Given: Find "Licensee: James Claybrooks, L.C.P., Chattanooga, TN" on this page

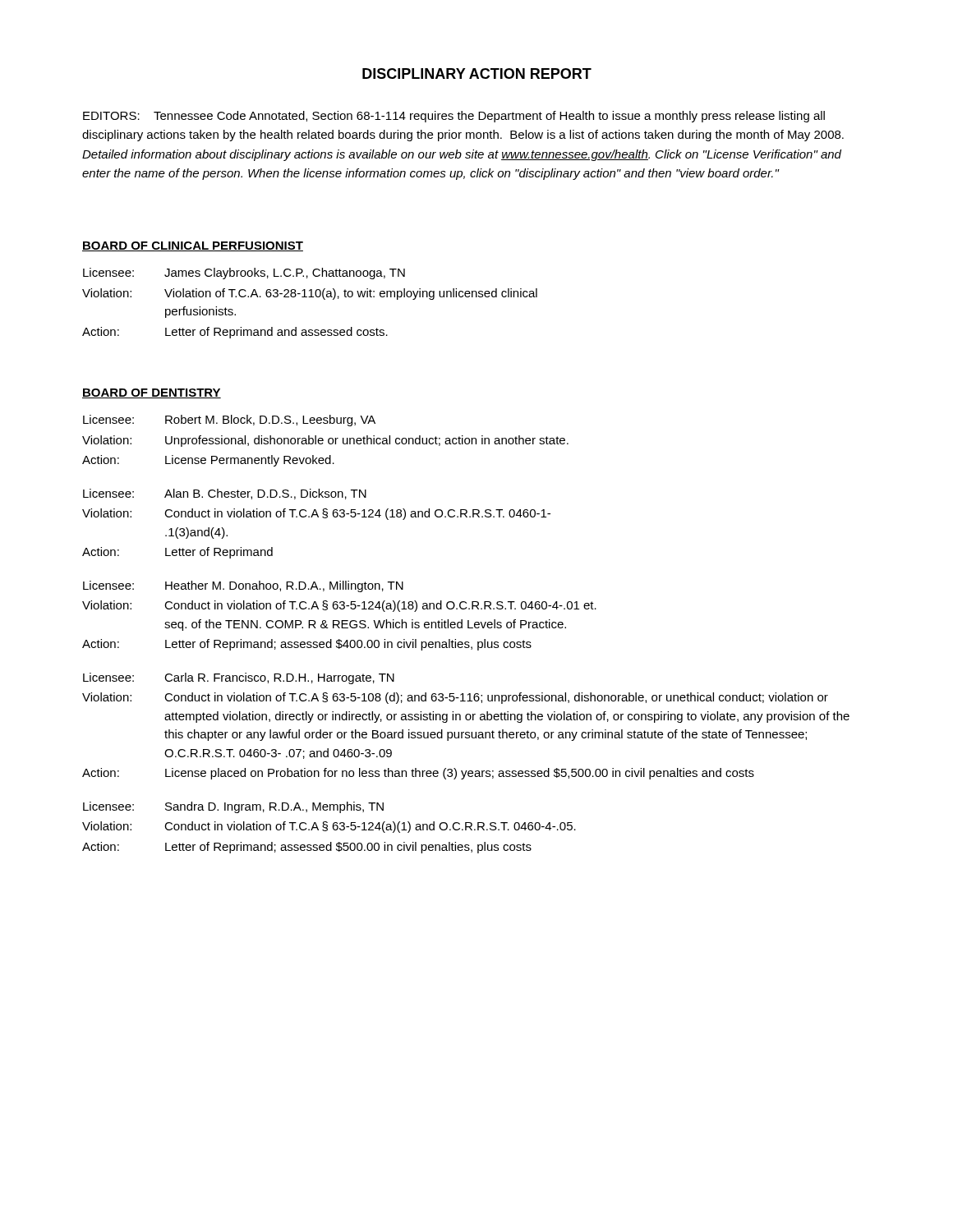Looking at the screenshot, I should pos(244,274).
